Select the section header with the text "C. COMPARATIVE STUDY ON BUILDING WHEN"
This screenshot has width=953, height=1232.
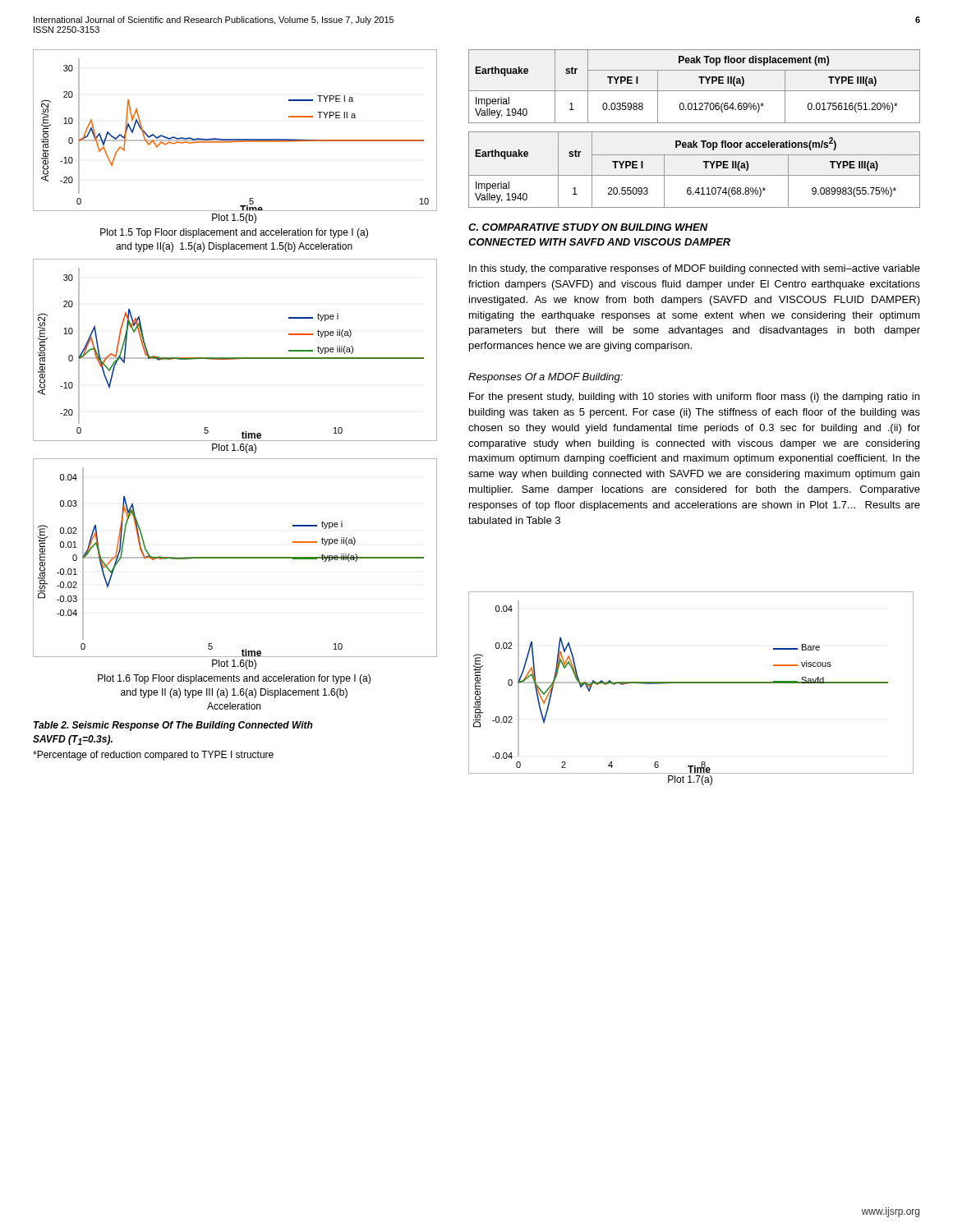click(599, 235)
